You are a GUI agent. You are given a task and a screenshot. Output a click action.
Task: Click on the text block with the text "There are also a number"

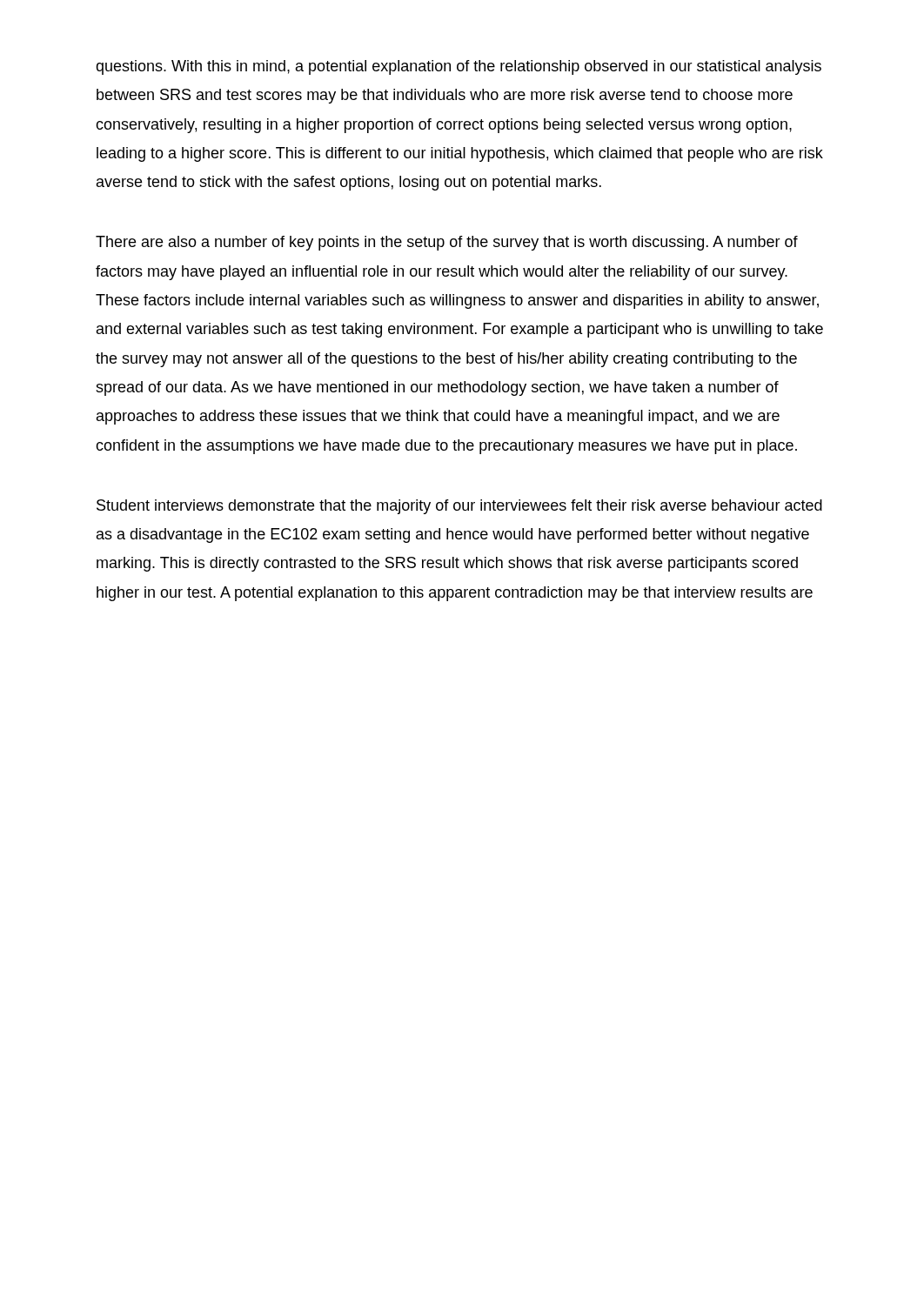[x=460, y=344]
